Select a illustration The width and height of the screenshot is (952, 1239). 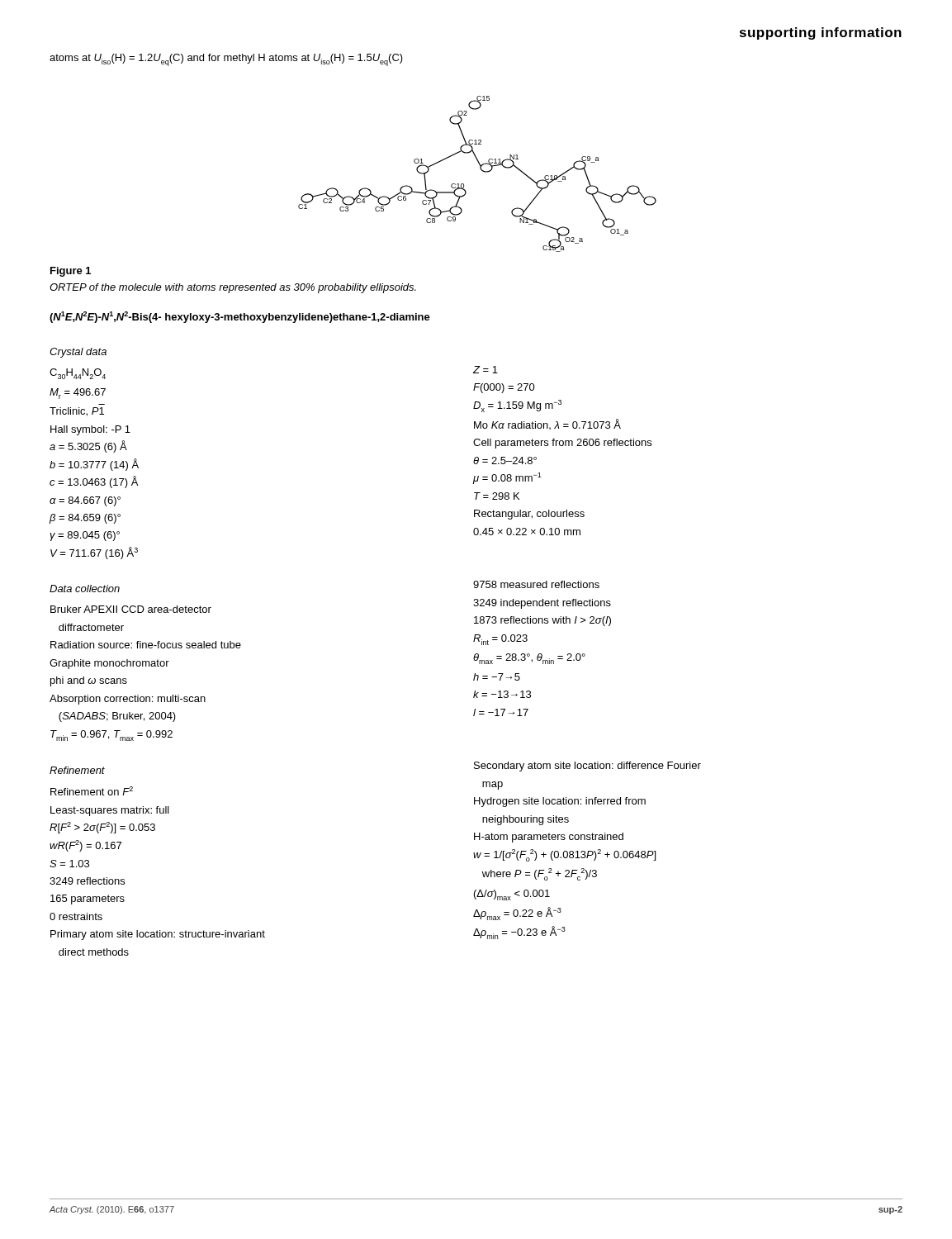[x=476, y=162]
